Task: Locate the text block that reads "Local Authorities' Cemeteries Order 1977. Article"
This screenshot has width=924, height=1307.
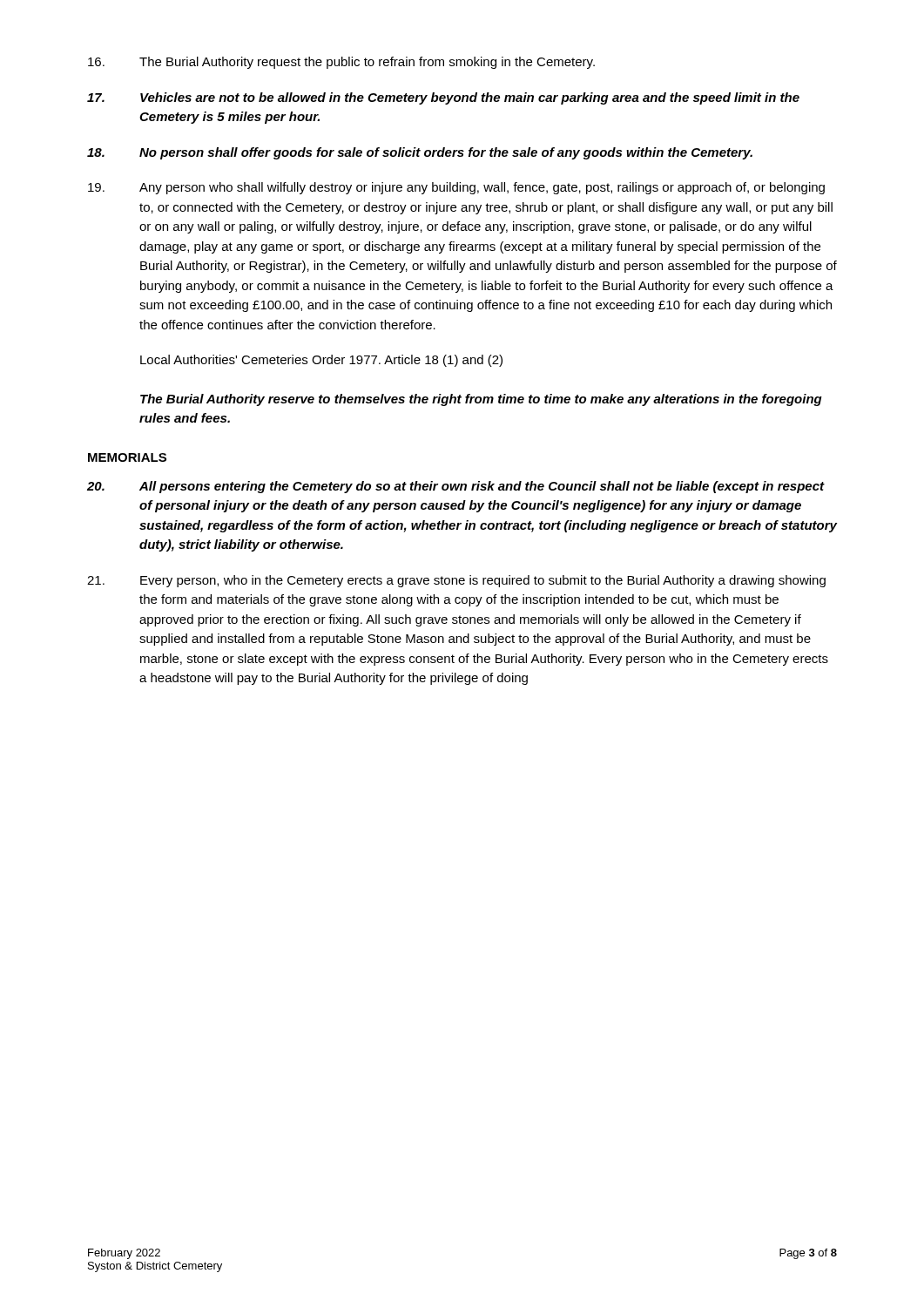Action: point(321,359)
